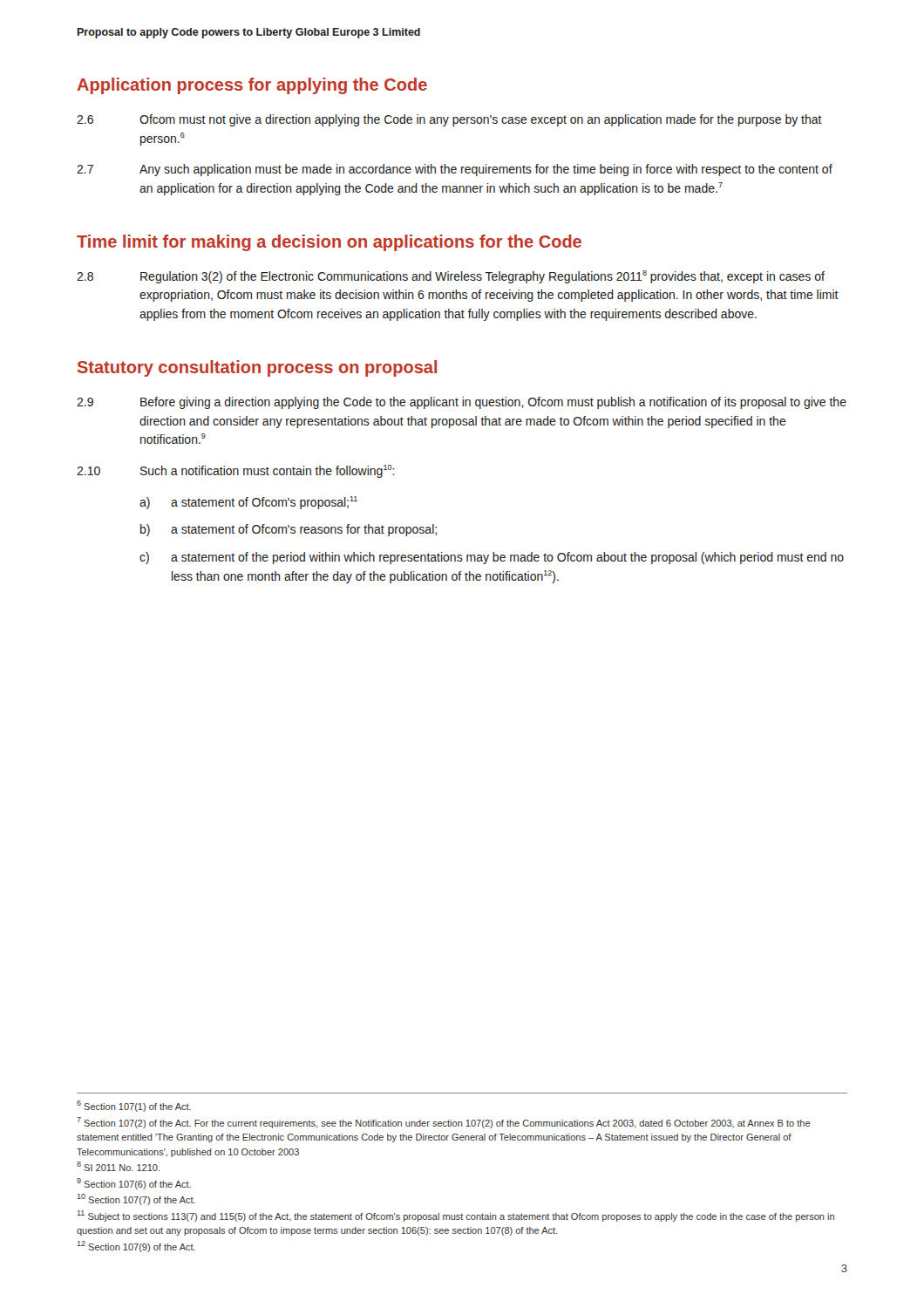Where is the passage that starts "7 Any such application must be made"?
924x1308 pixels.
462,180
